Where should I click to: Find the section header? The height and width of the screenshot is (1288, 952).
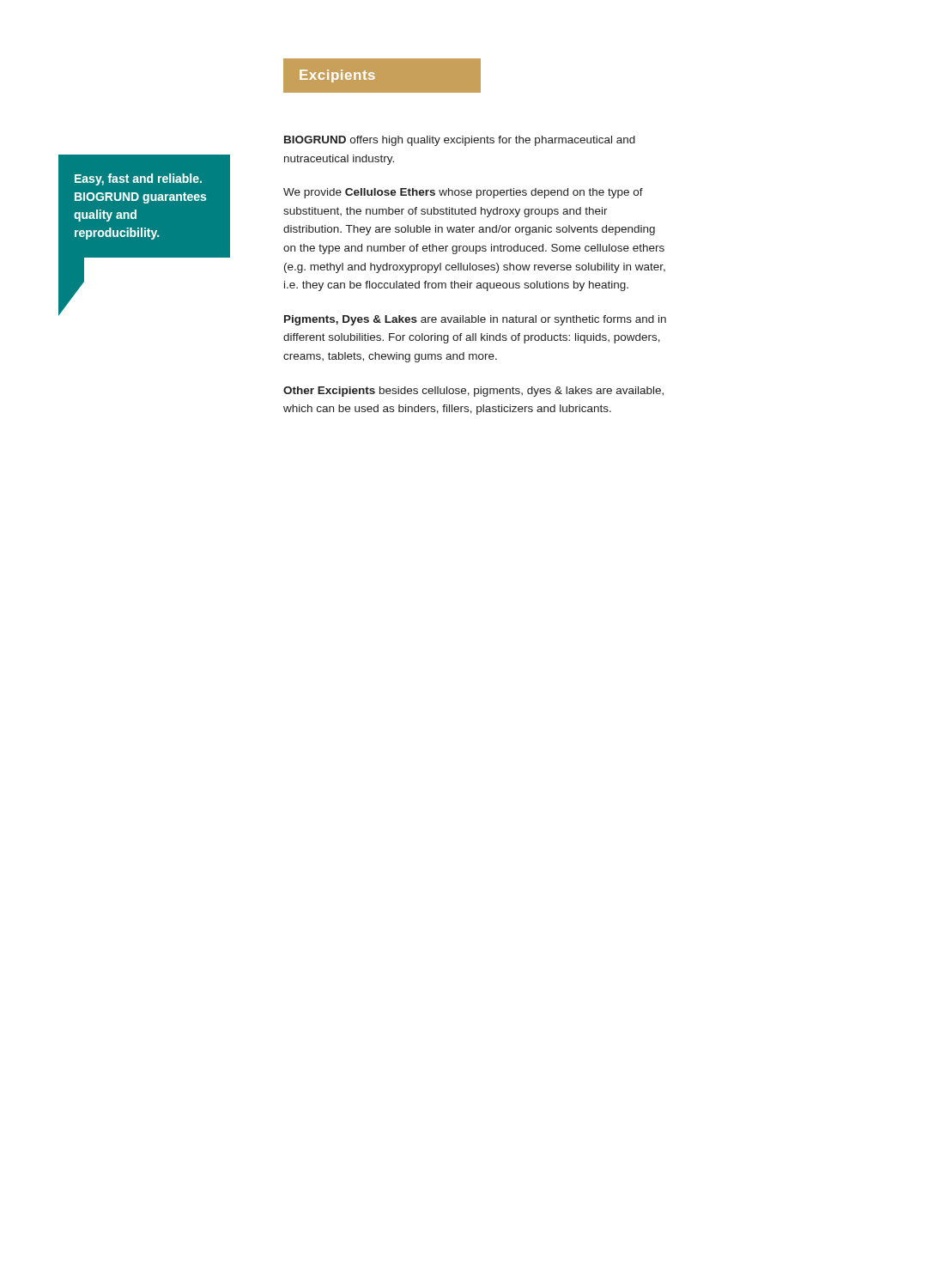click(x=337, y=75)
